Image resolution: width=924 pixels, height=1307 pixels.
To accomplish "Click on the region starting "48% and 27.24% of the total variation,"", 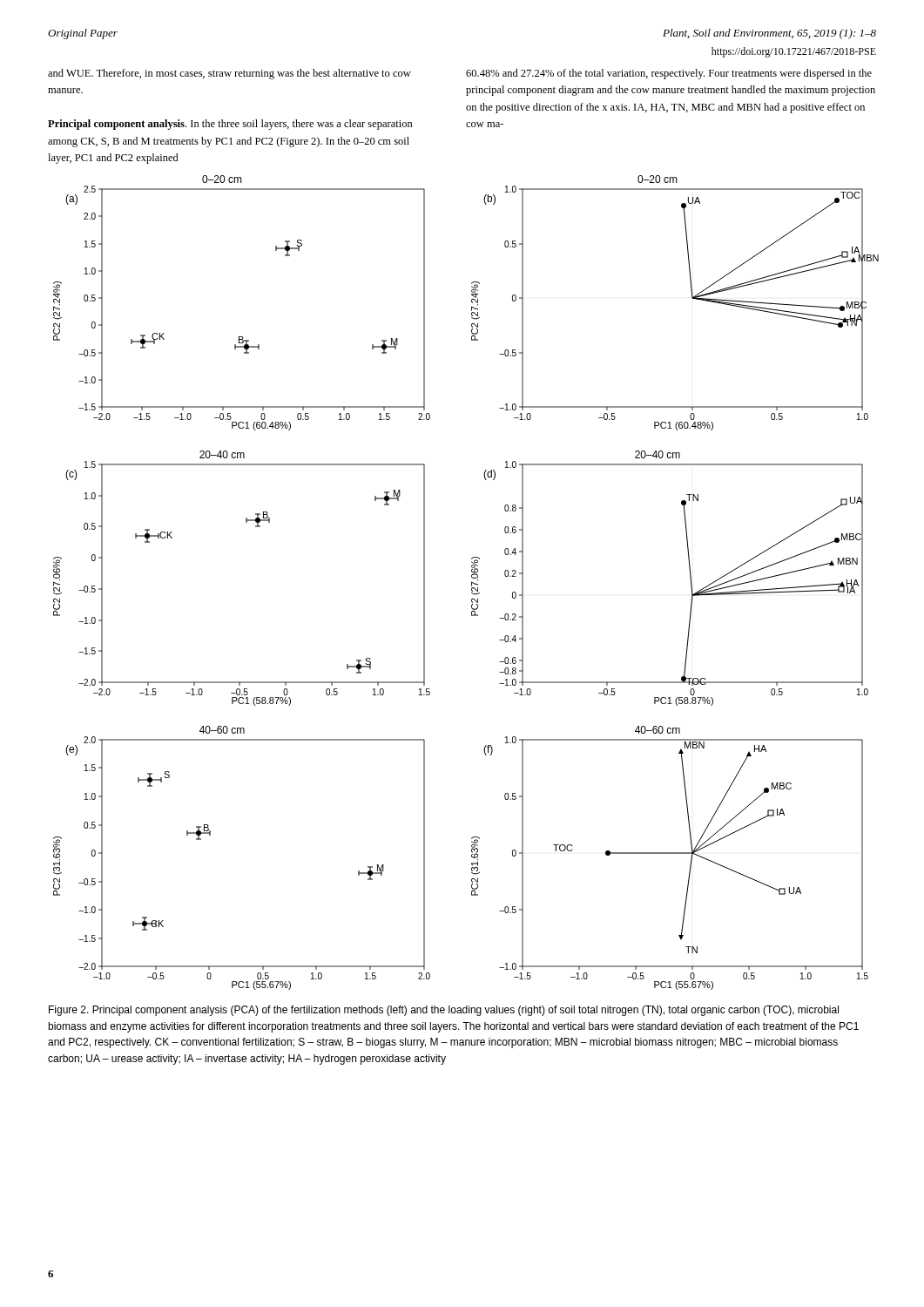I will pos(671,98).
